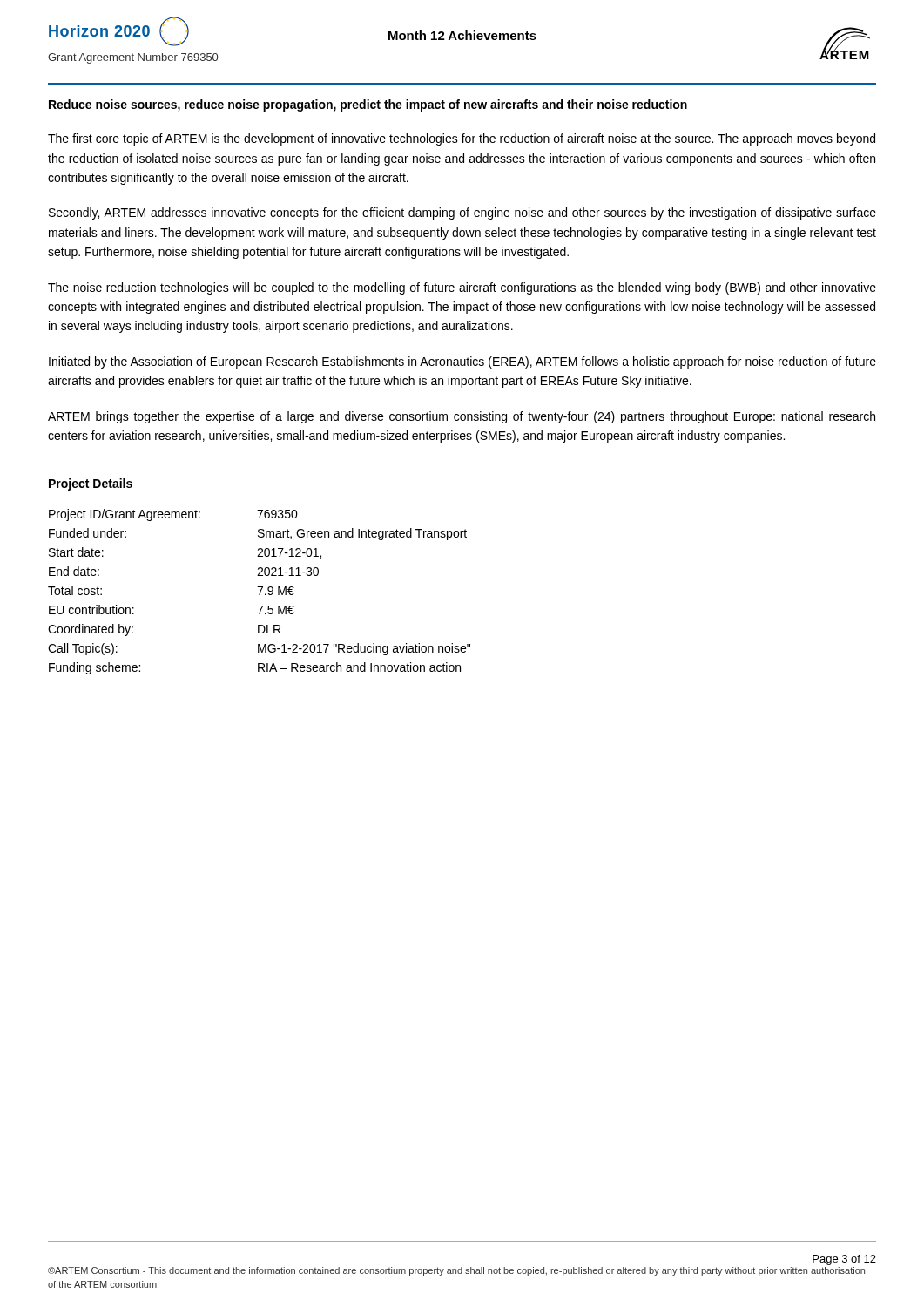Point to the block starting "Secondly, ARTEM addresses innovative"
924x1307 pixels.
click(x=462, y=233)
